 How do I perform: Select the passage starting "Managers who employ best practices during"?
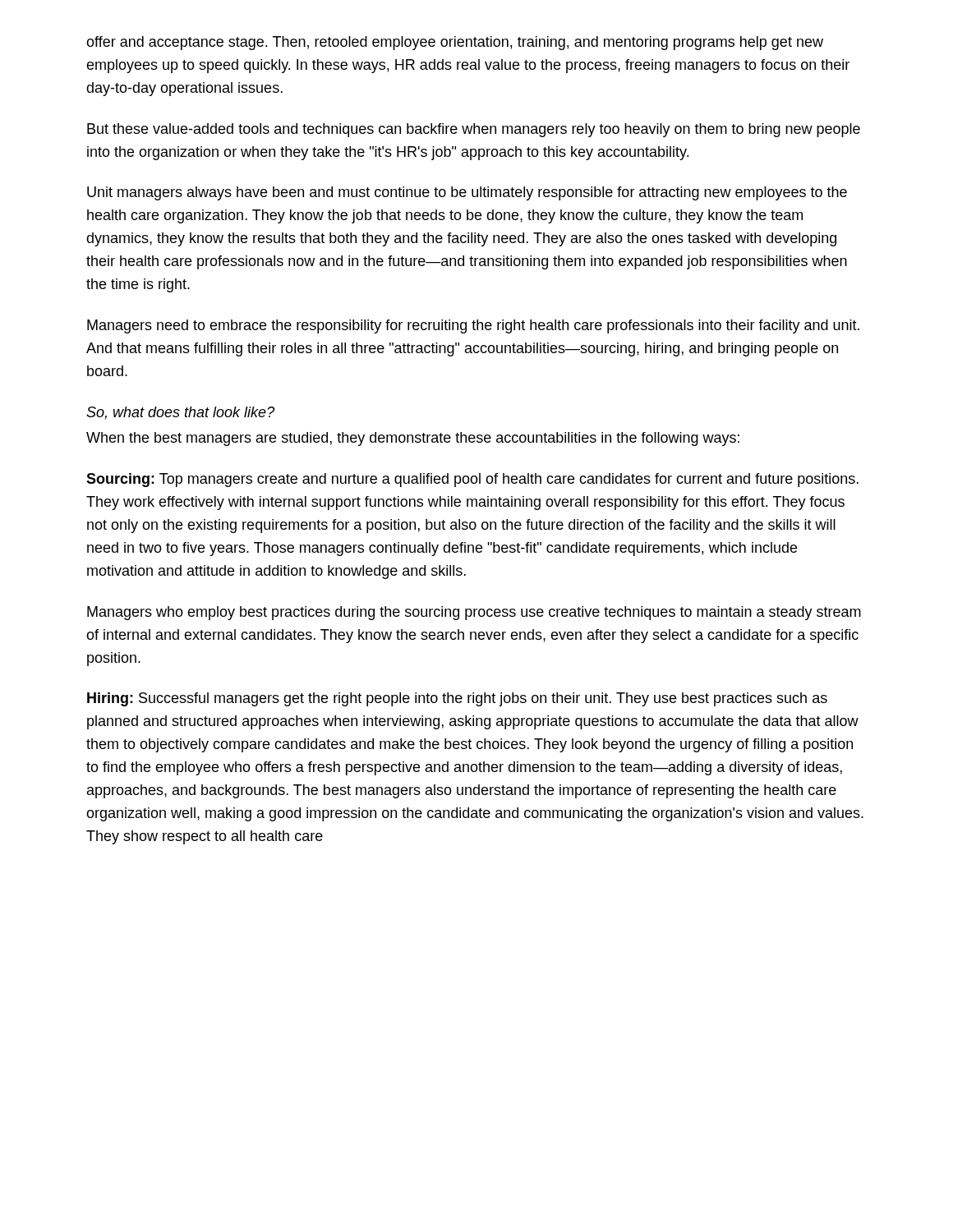click(474, 635)
